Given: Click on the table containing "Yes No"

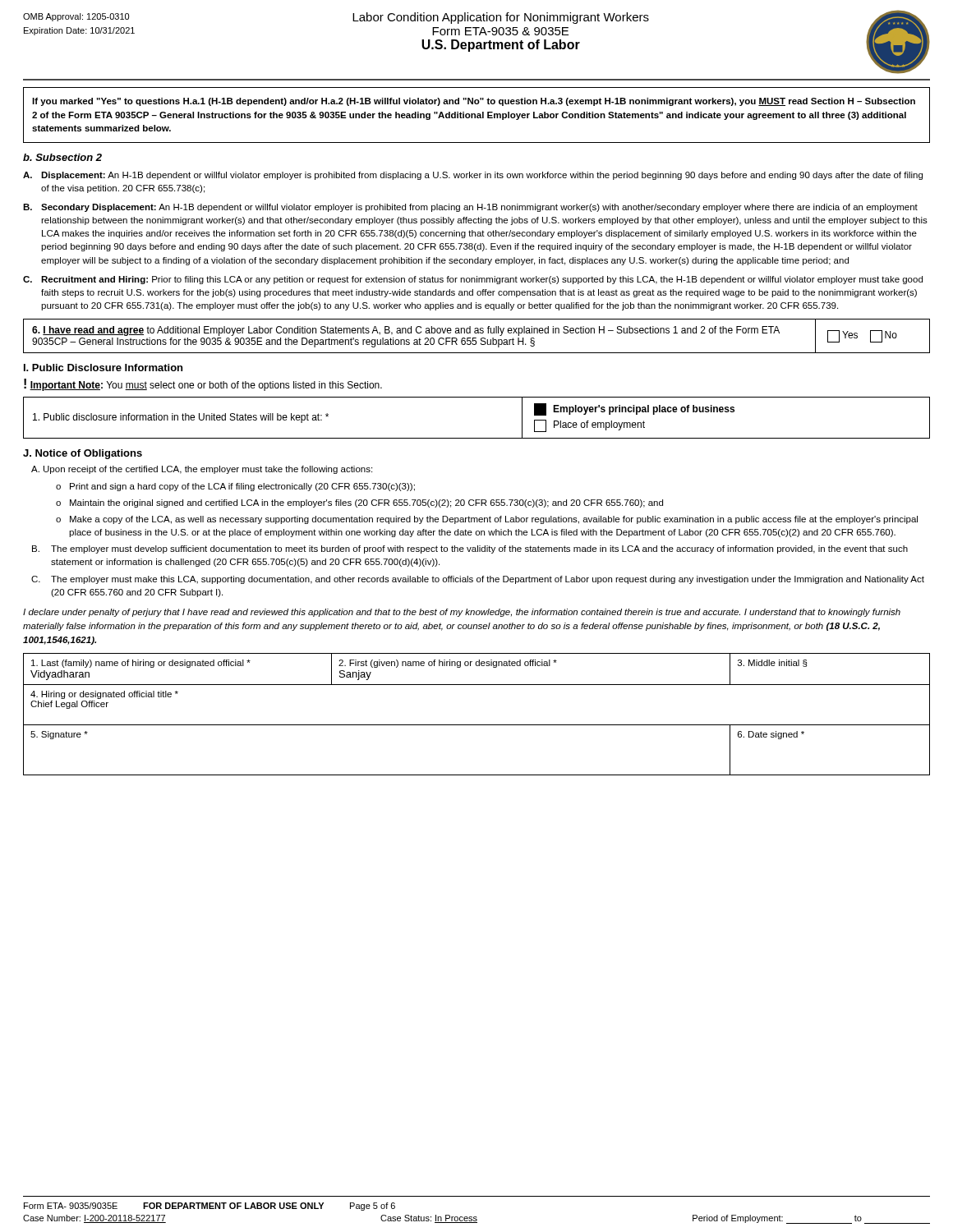Looking at the screenshot, I should [x=476, y=336].
